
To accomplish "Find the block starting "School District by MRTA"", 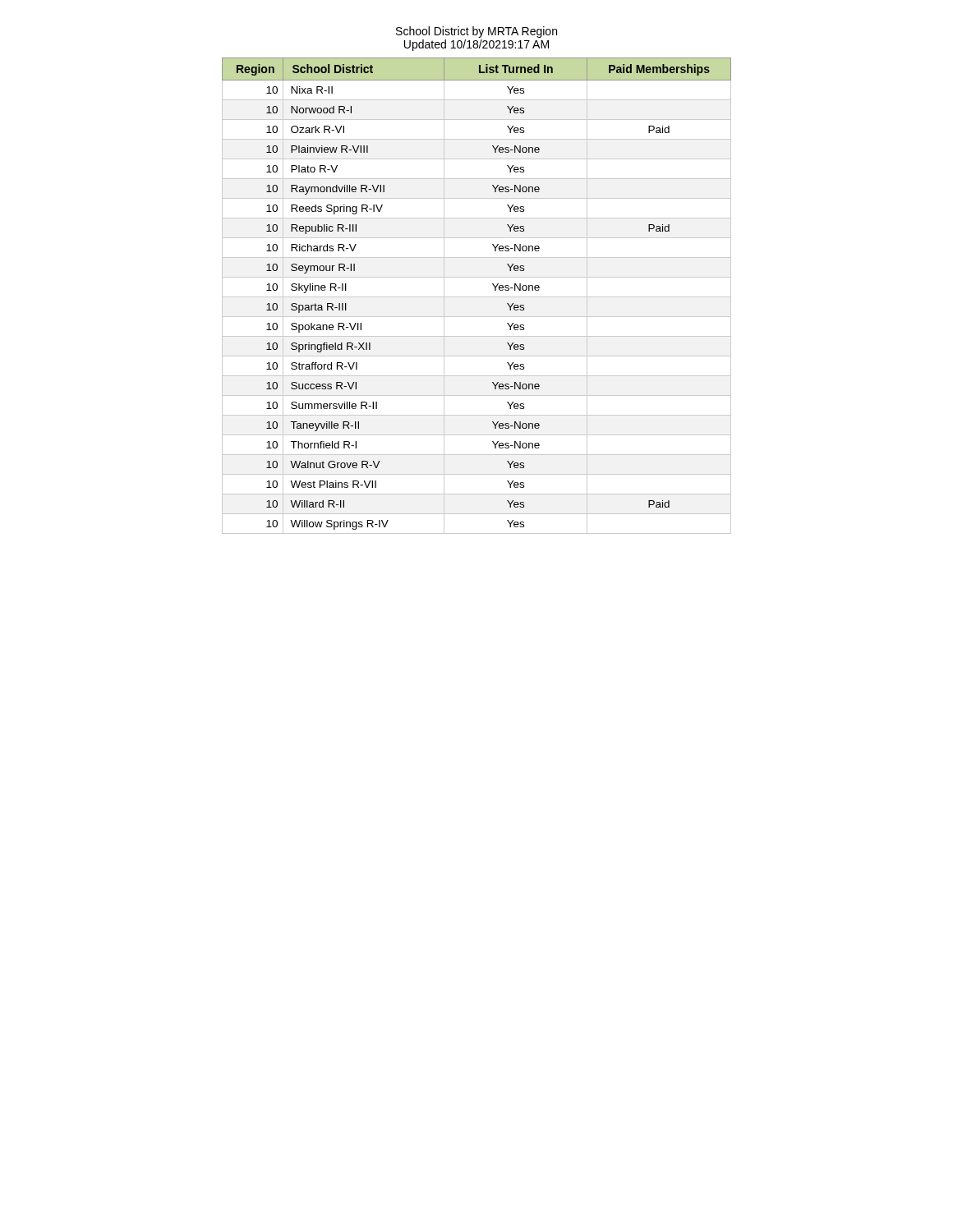I will point(476,38).
